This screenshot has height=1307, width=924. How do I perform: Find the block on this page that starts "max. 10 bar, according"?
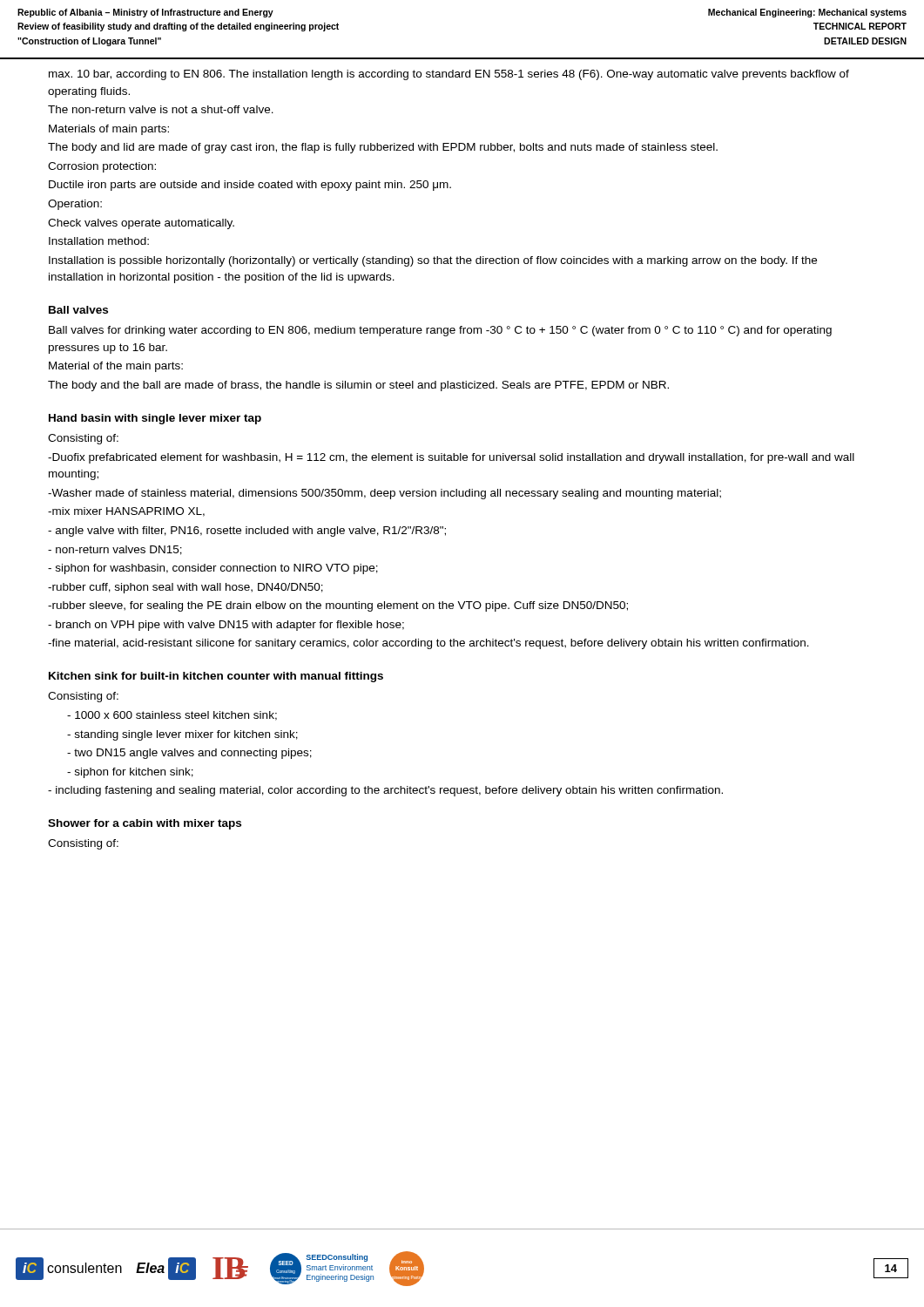pos(448,82)
